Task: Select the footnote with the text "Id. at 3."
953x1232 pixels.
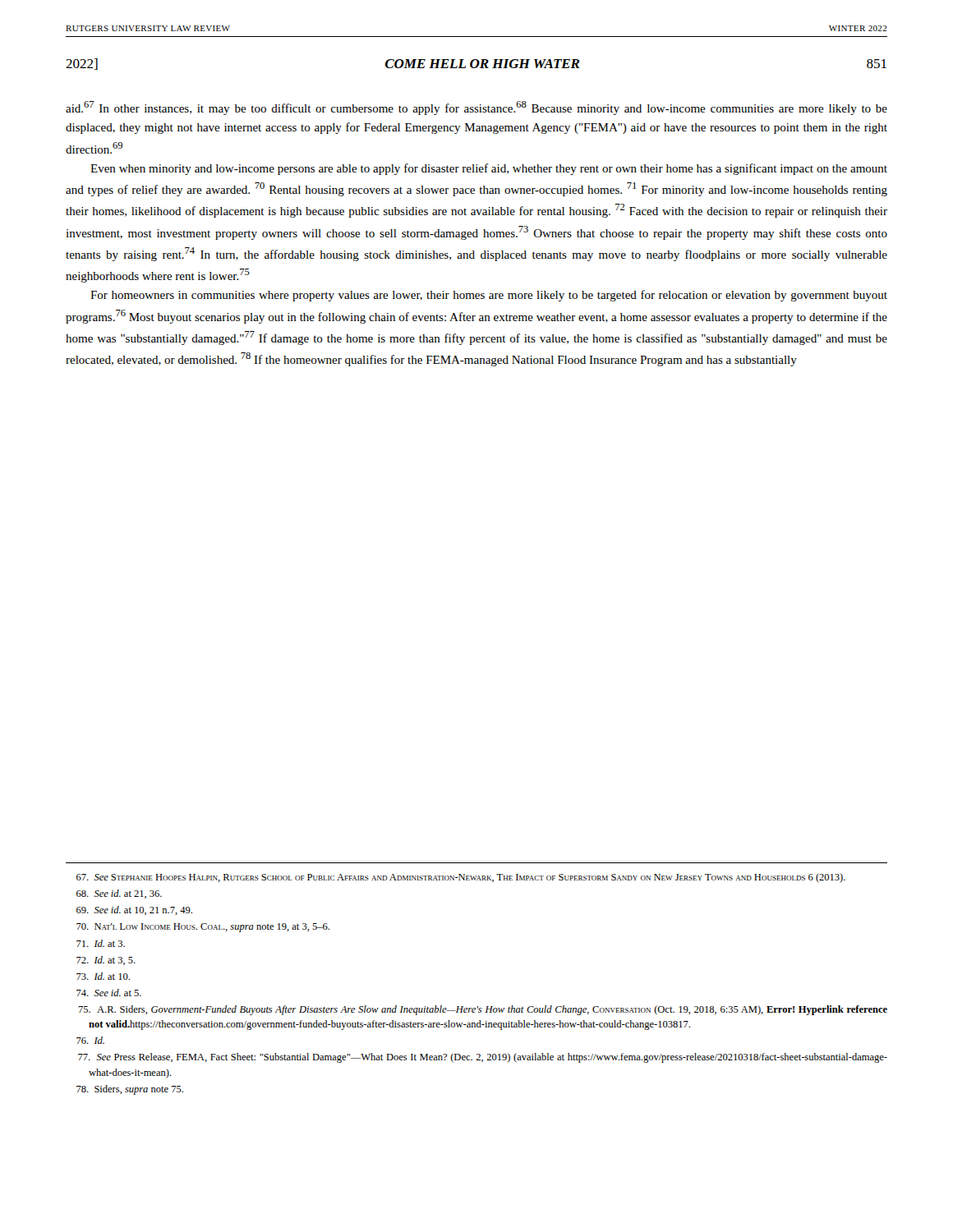Action: coord(96,943)
